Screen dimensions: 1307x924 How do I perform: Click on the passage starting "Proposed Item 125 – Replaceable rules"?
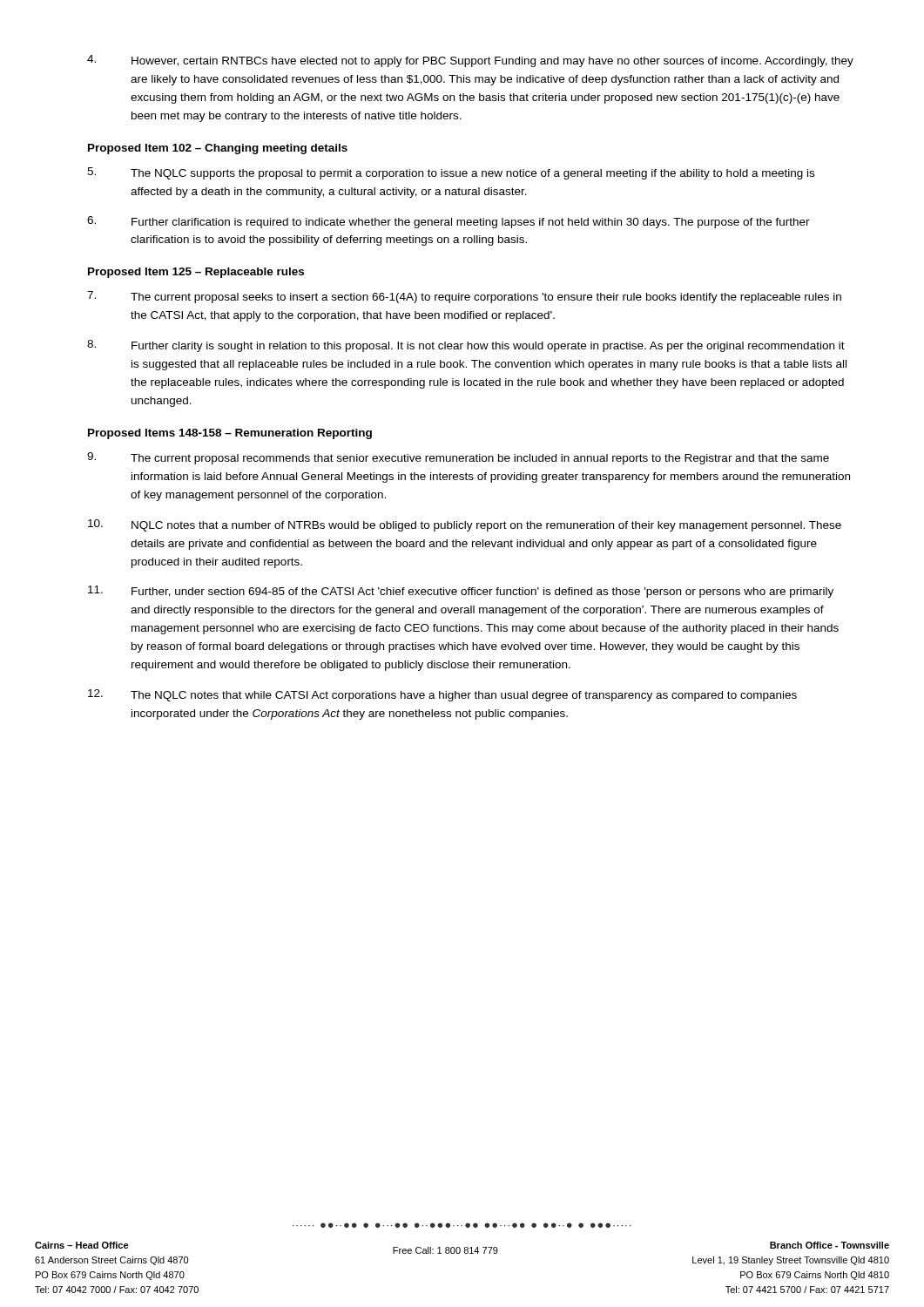point(196,272)
